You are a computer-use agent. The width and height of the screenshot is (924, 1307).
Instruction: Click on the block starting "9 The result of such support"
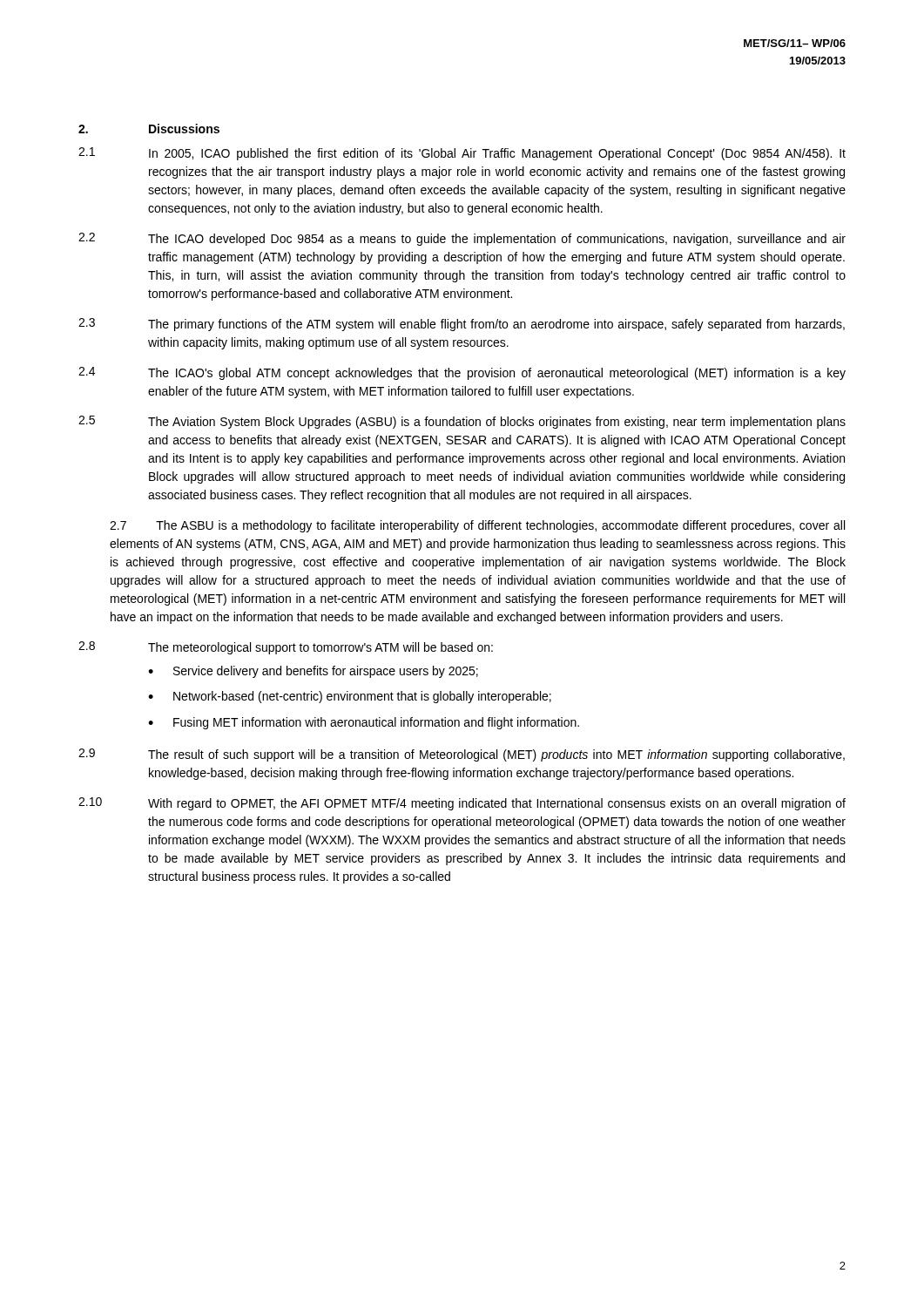pyautogui.click(x=462, y=764)
